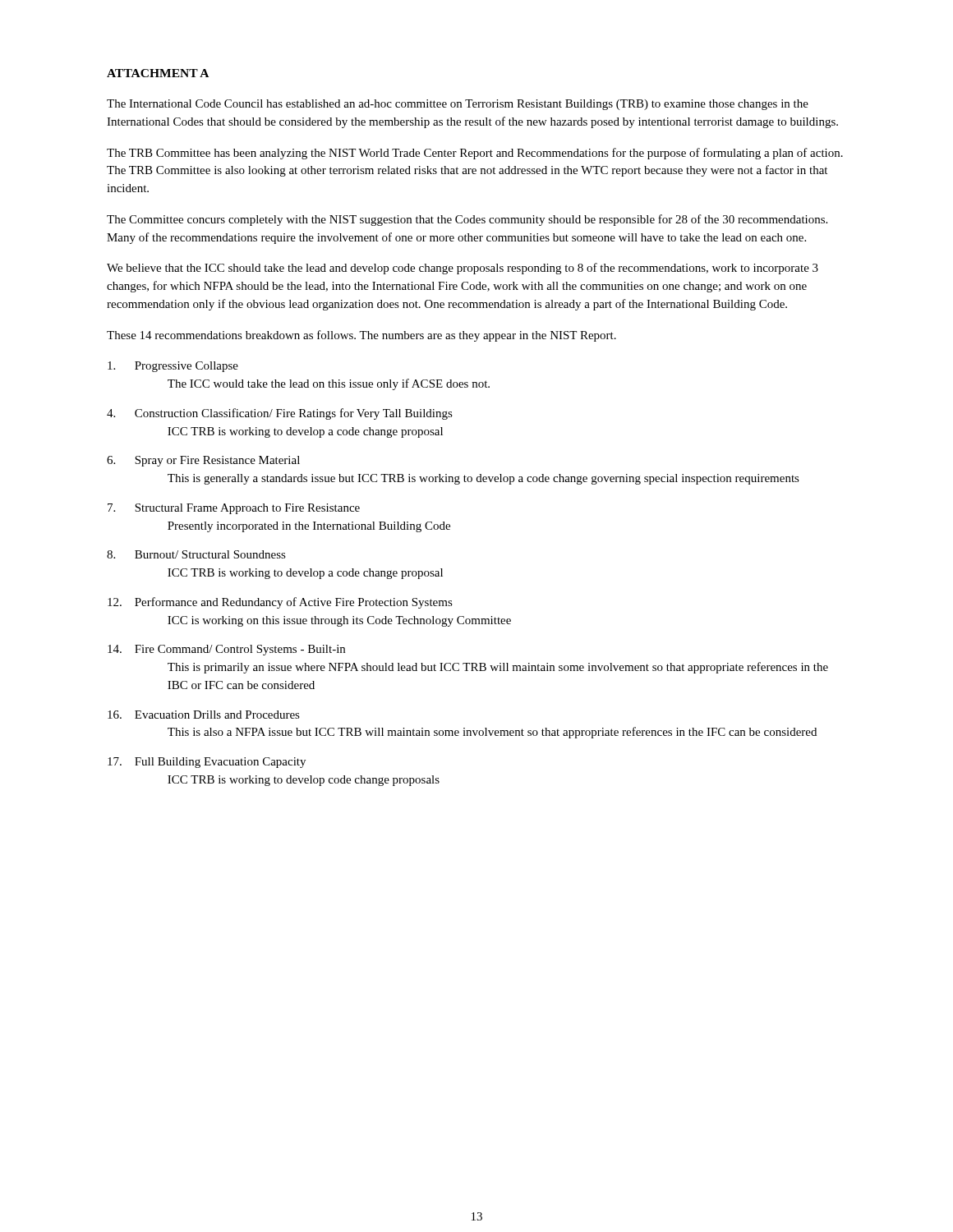This screenshot has width=953, height=1232.
Task: Navigate to the region starting "17. Full Building Evacuation Capacity ICC"
Action: [x=207, y=763]
